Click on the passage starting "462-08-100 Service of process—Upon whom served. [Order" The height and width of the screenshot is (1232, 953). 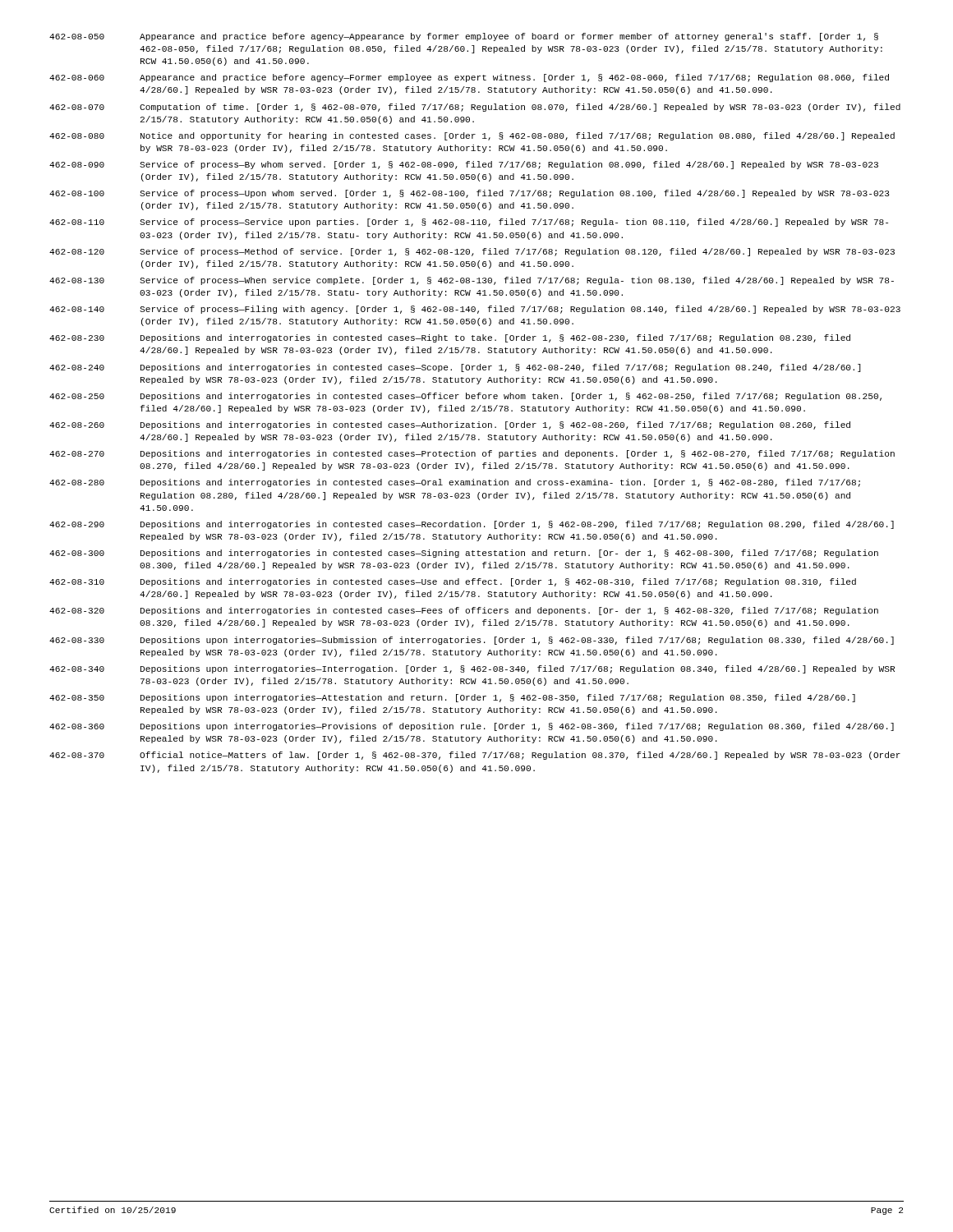476,201
